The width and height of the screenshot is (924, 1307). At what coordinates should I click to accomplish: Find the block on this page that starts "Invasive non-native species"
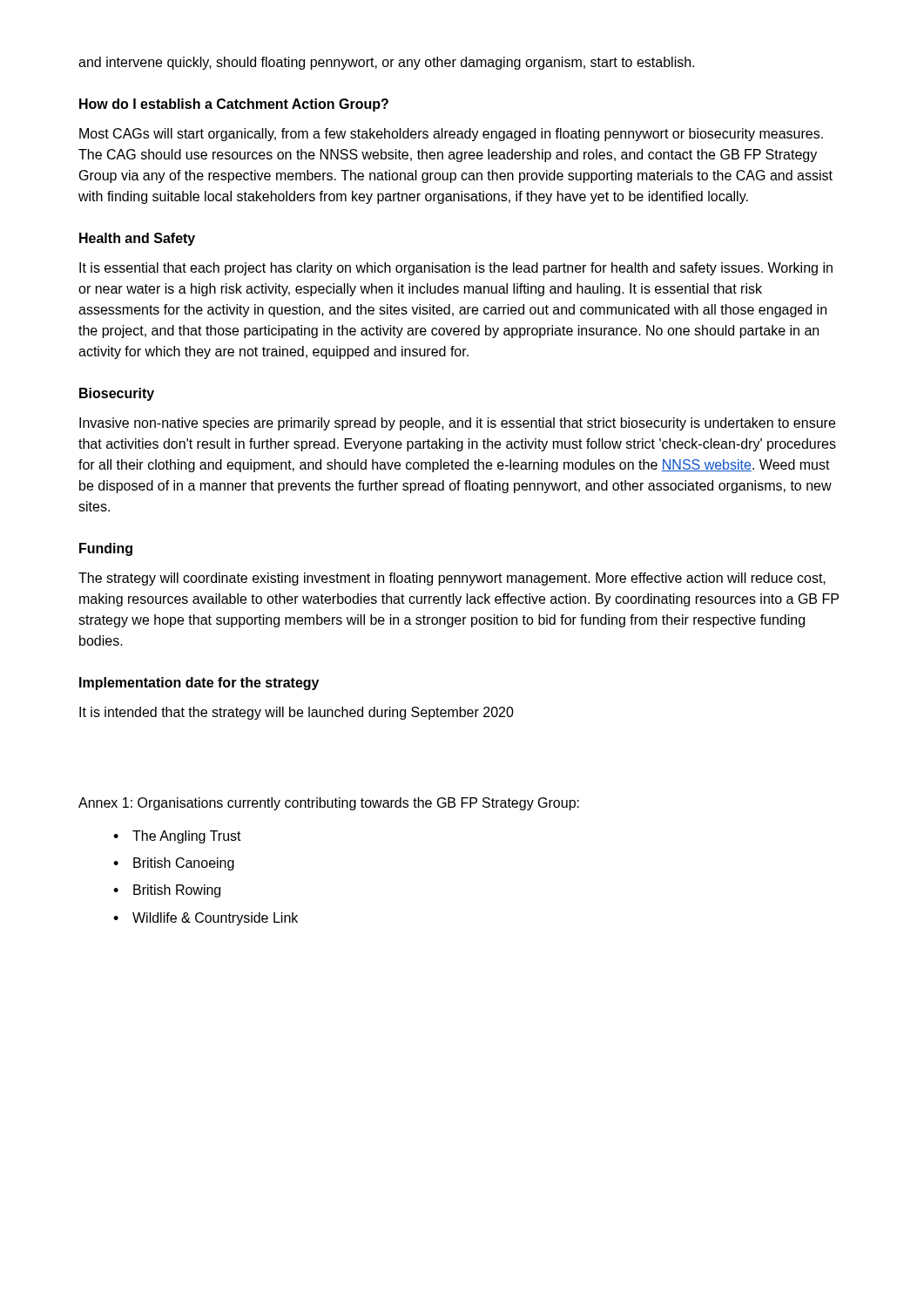point(457,465)
